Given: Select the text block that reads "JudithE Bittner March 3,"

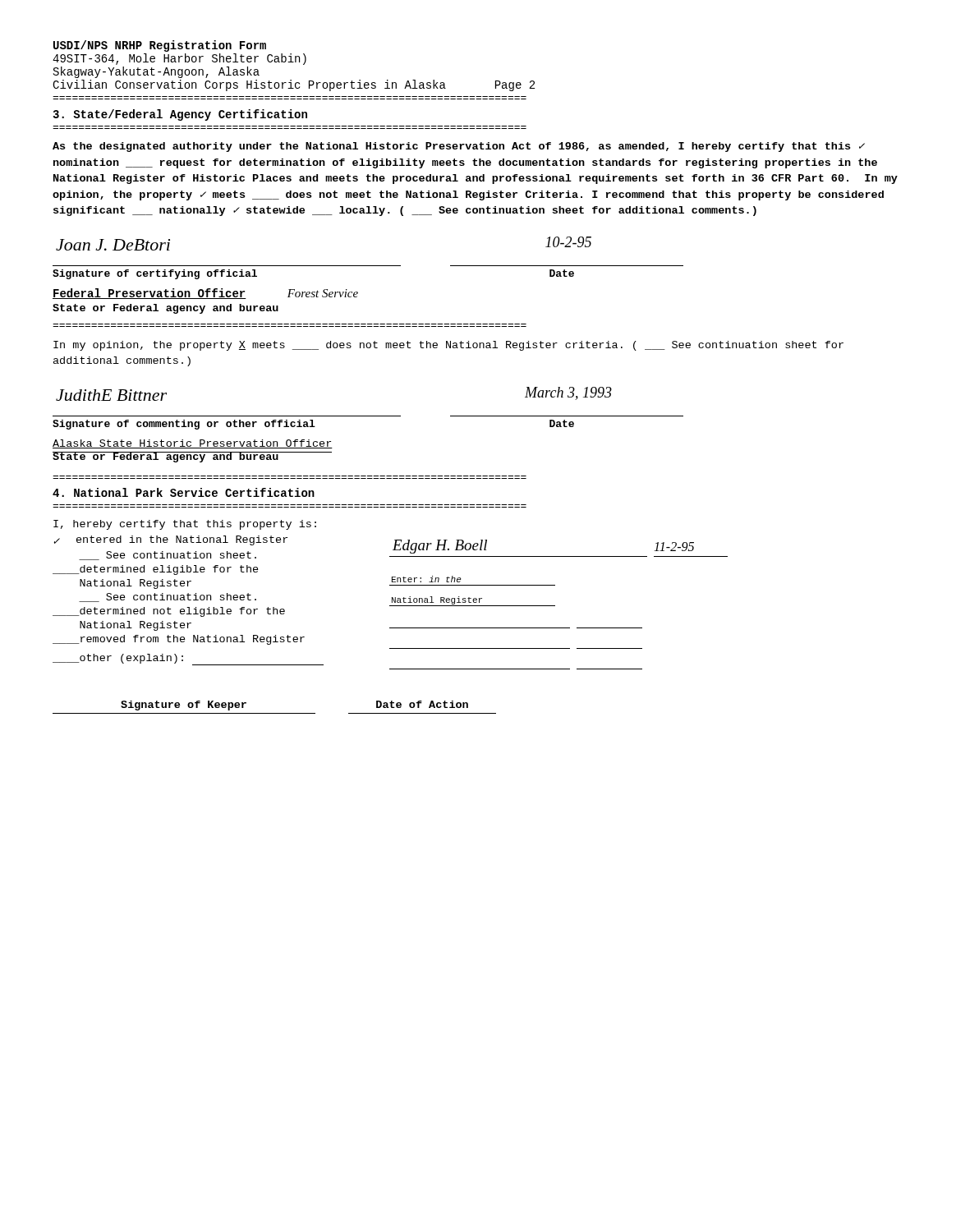Looking at the screenshot, I should coord(478,407).
